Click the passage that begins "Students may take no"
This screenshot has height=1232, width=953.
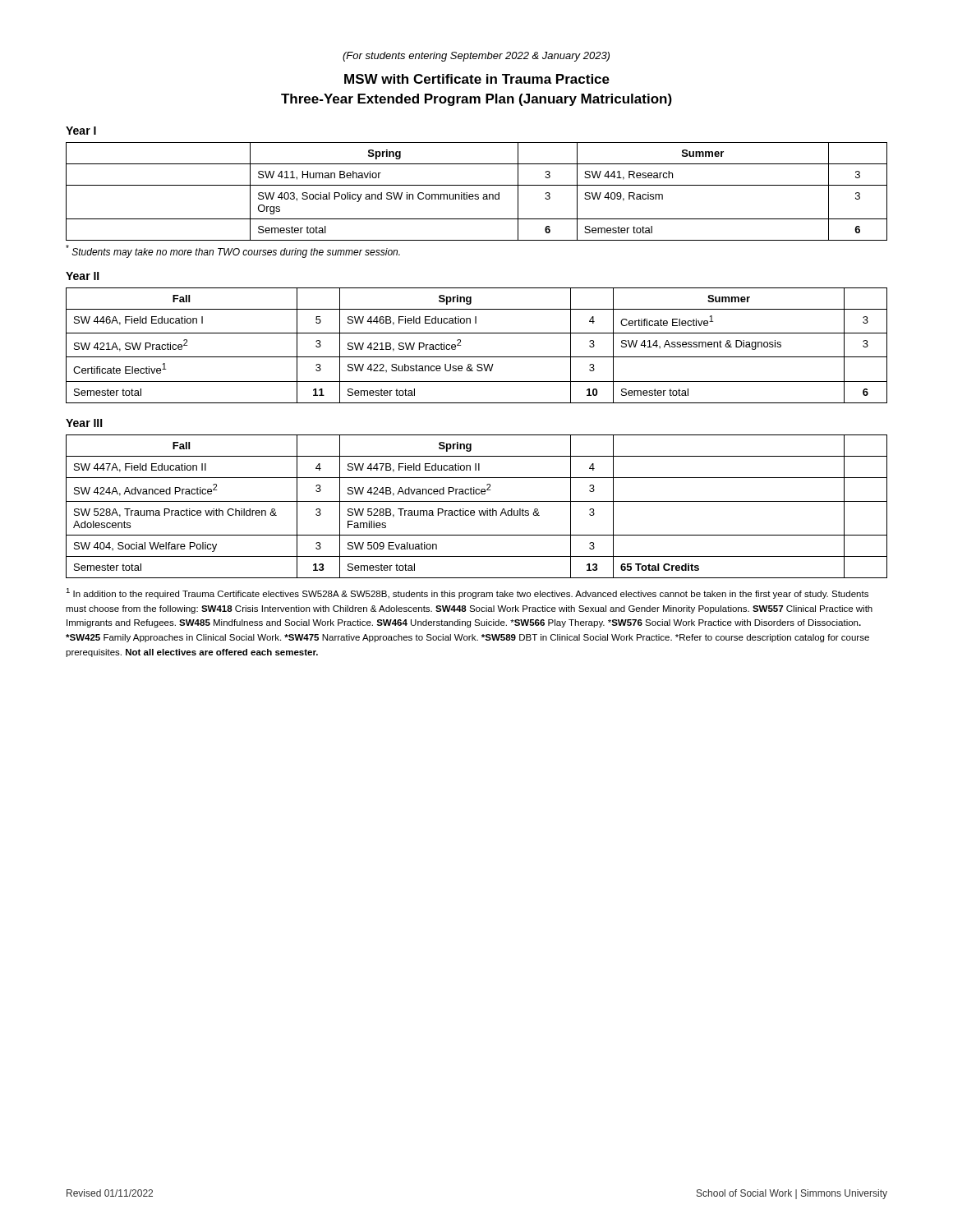coord(233,251)
